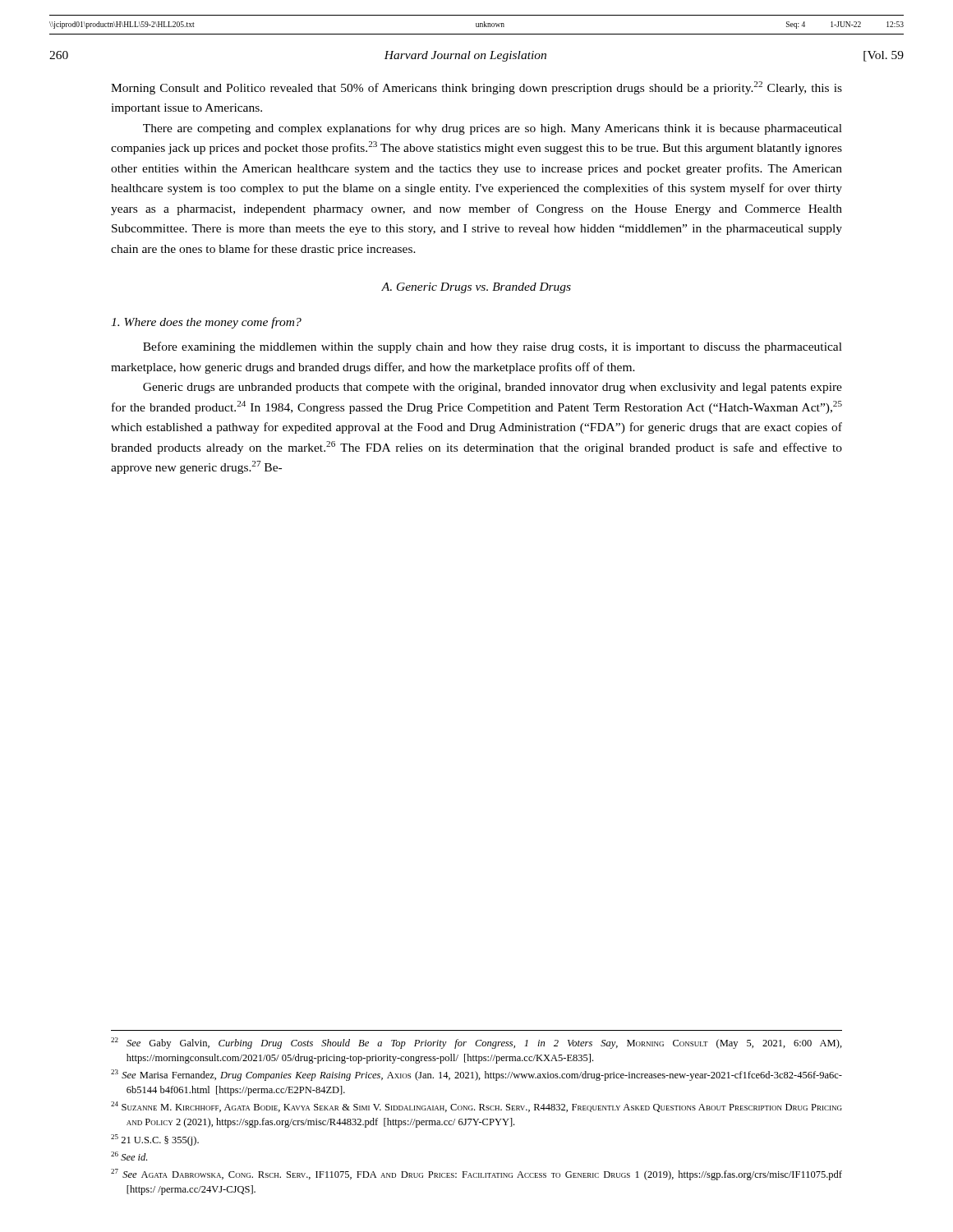Locate the block of text that opens with "23 See Marisa Fernandez, Drug Companies"

[476, 1082]
